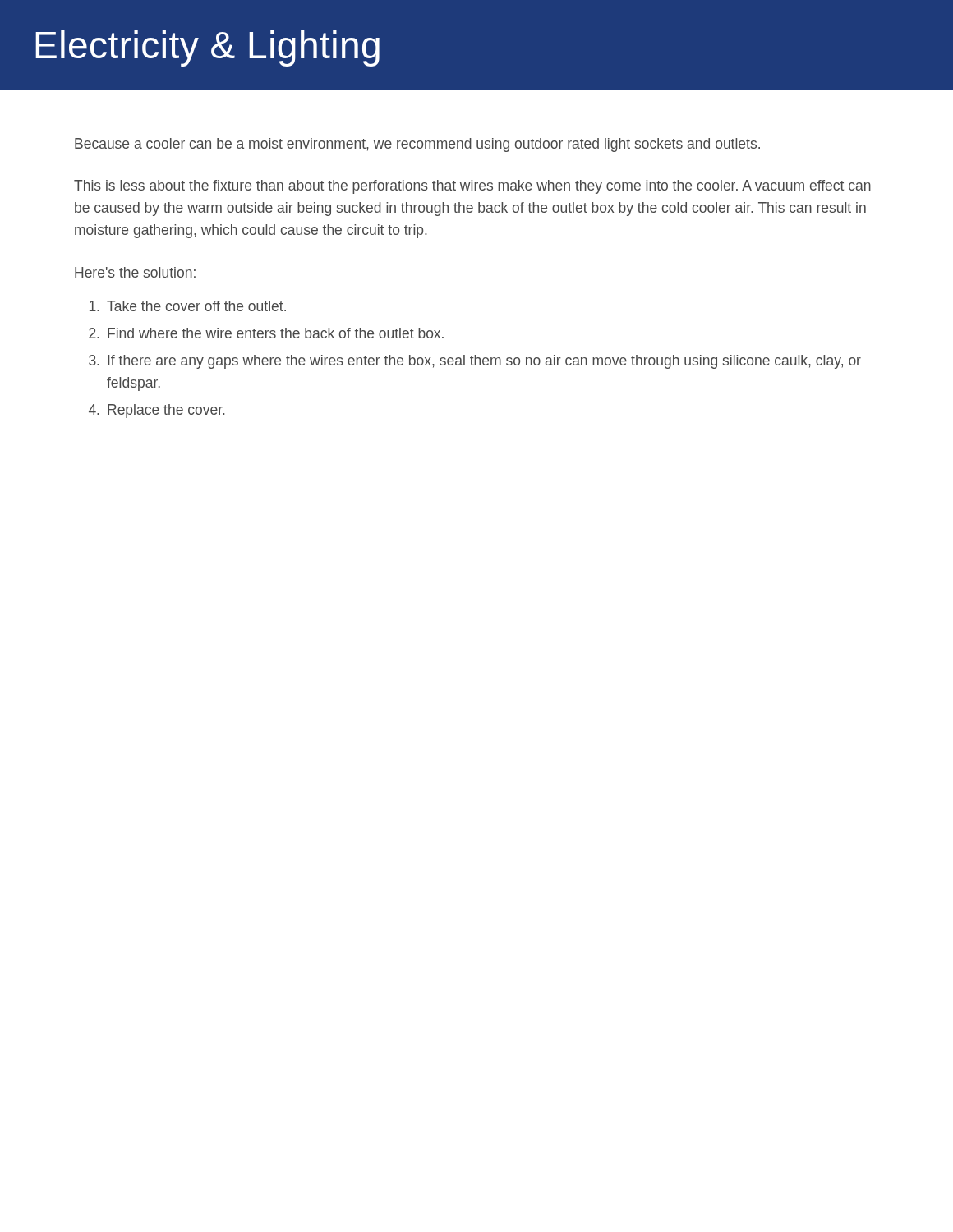Find the text block starting "2. Find where the wire enters"

coord(266,333)
